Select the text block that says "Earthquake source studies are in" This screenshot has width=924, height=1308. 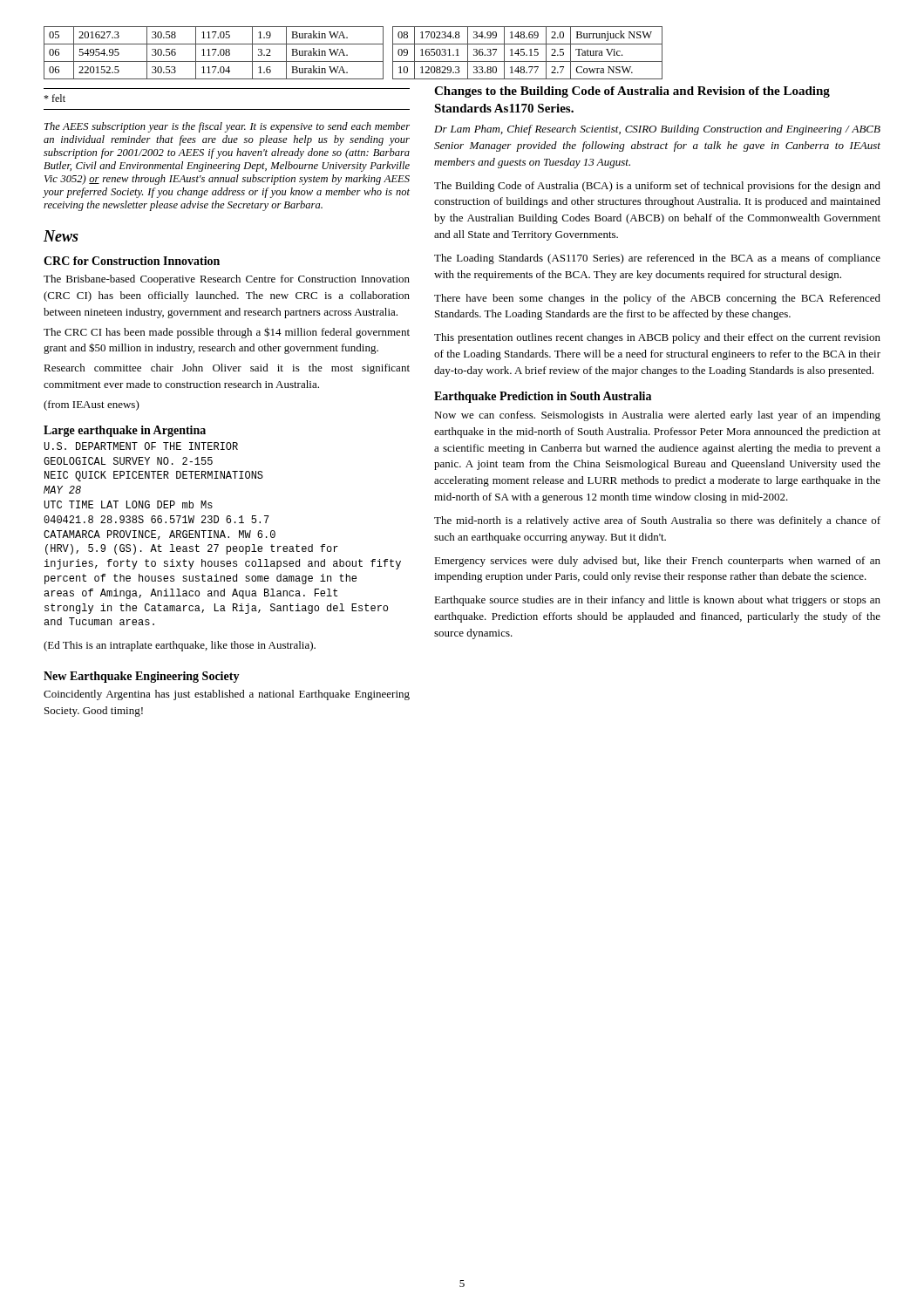coord(657,616)
